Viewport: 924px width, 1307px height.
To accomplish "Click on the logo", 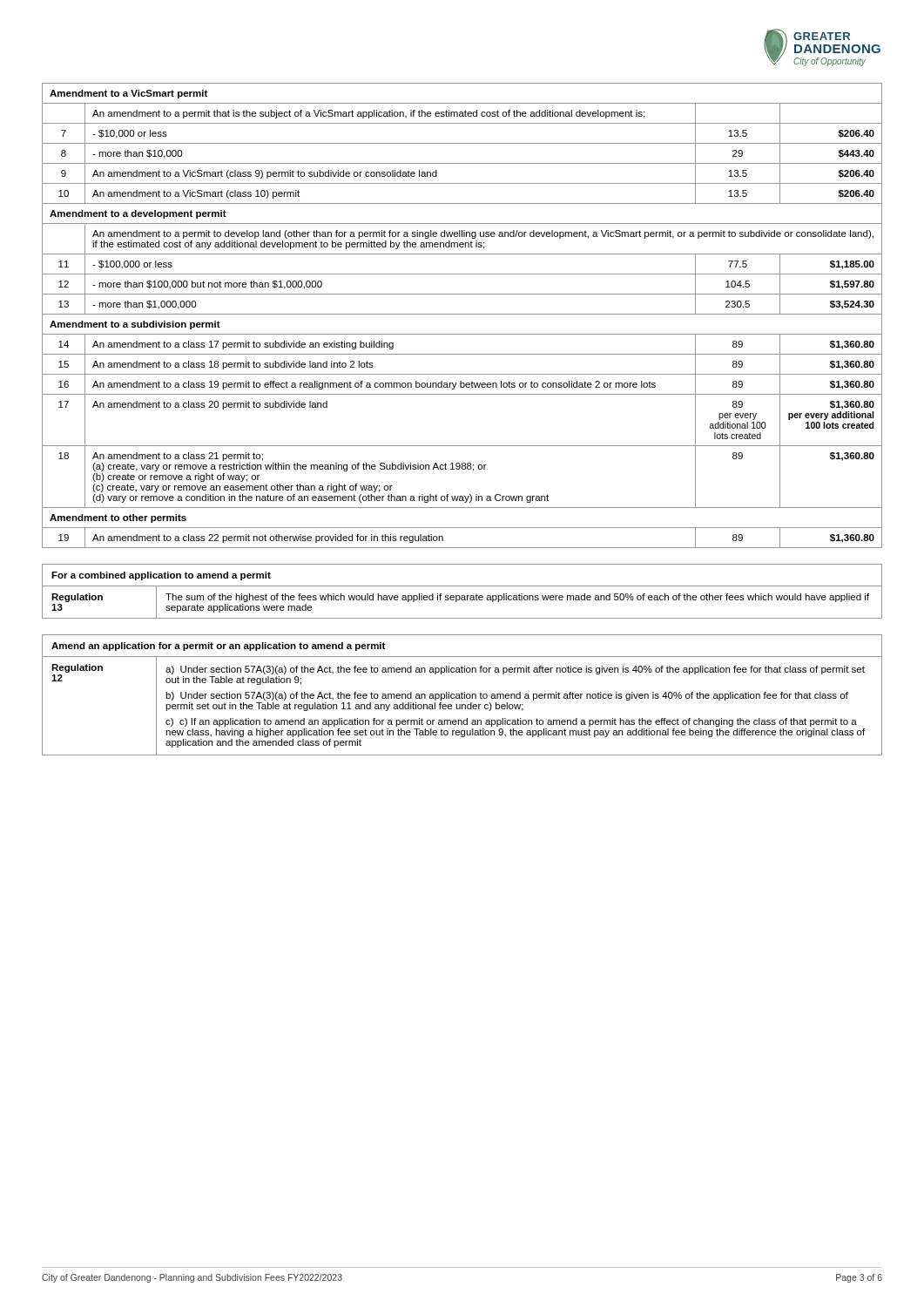I will click(813, 48).
